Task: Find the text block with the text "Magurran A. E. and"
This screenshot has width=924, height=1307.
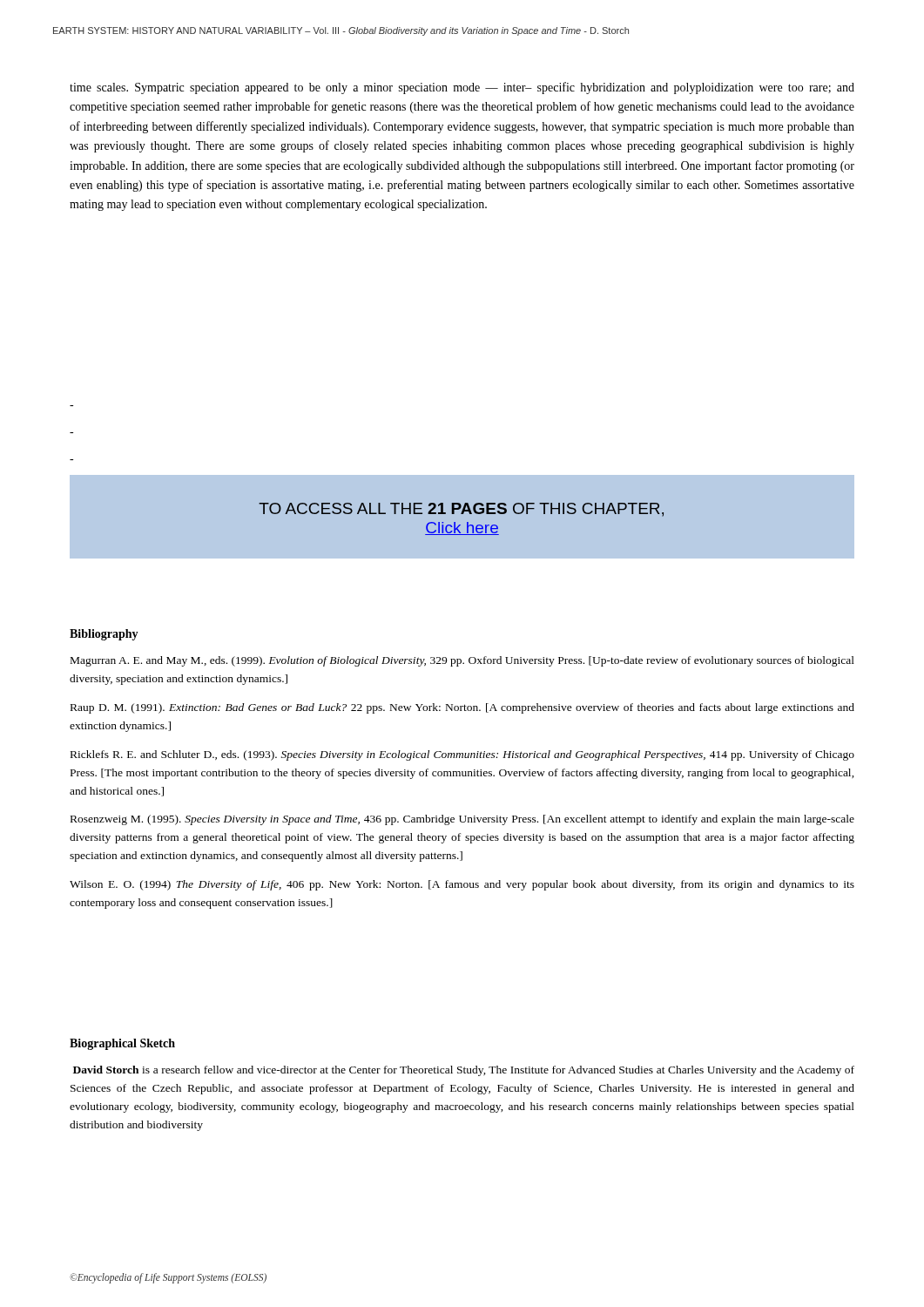Action: [x=462, y=669]
